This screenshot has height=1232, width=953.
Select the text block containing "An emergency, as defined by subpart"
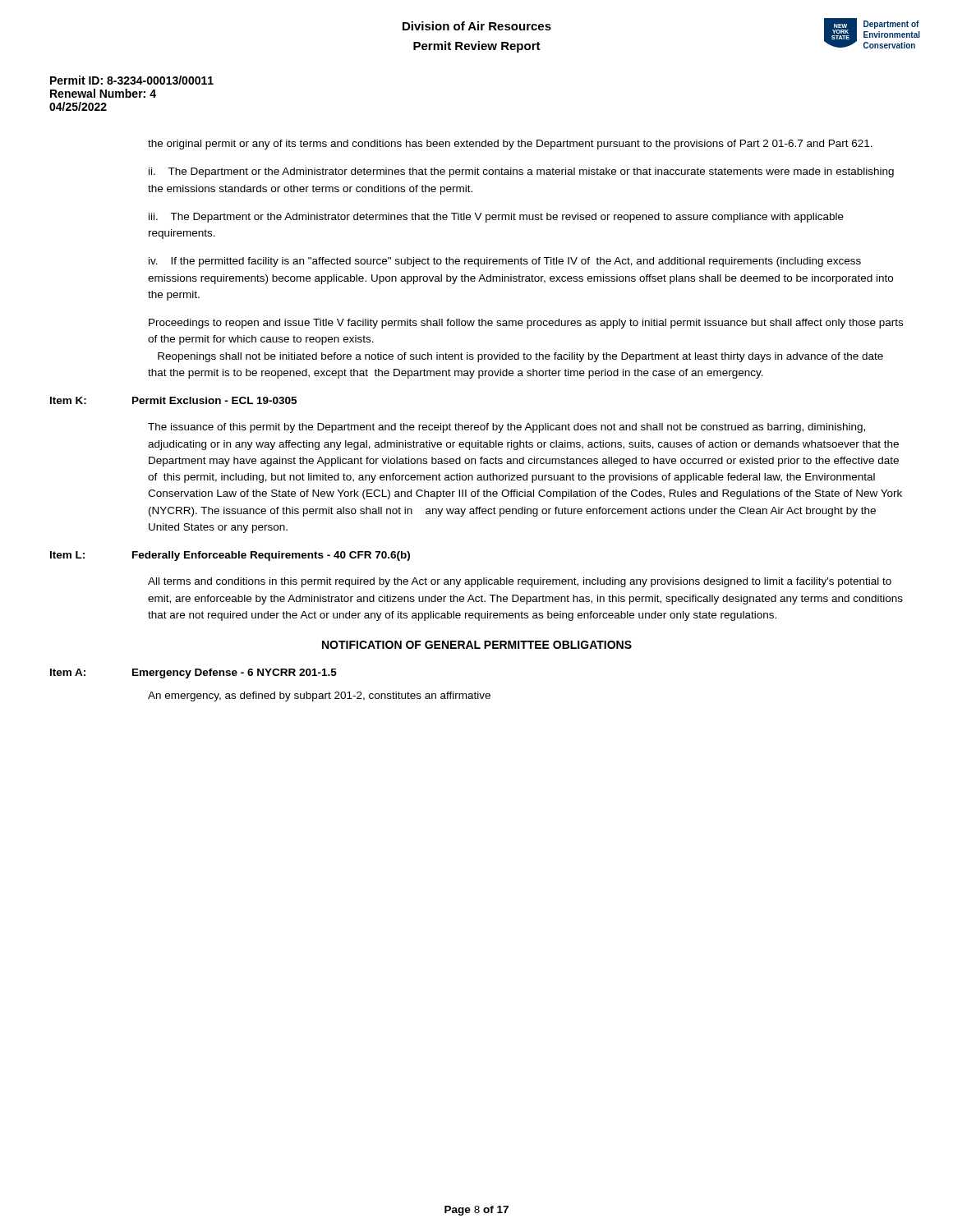point(319,696)
